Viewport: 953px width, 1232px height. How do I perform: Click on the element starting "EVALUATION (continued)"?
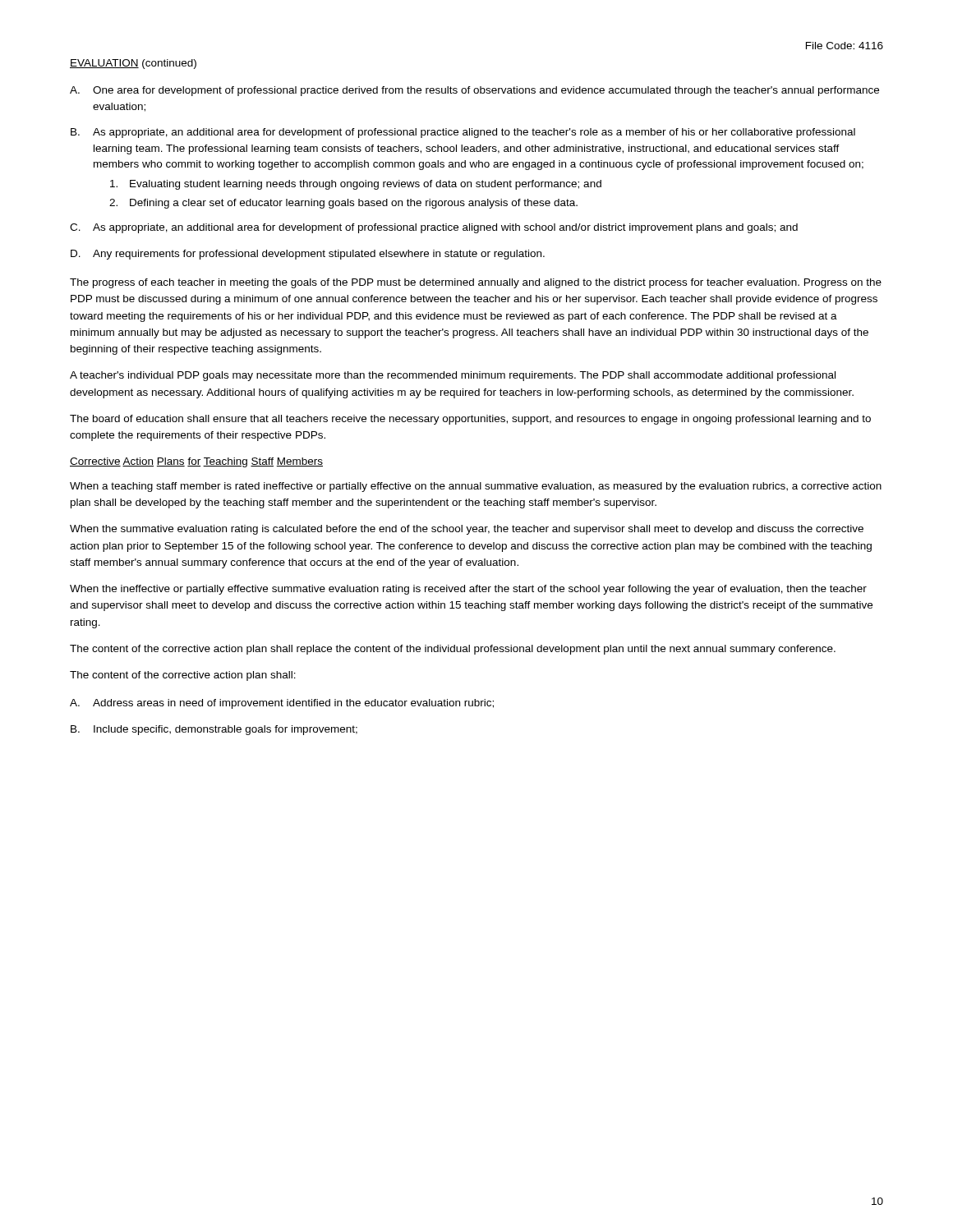pyautogui.click(x=133, y=63)
